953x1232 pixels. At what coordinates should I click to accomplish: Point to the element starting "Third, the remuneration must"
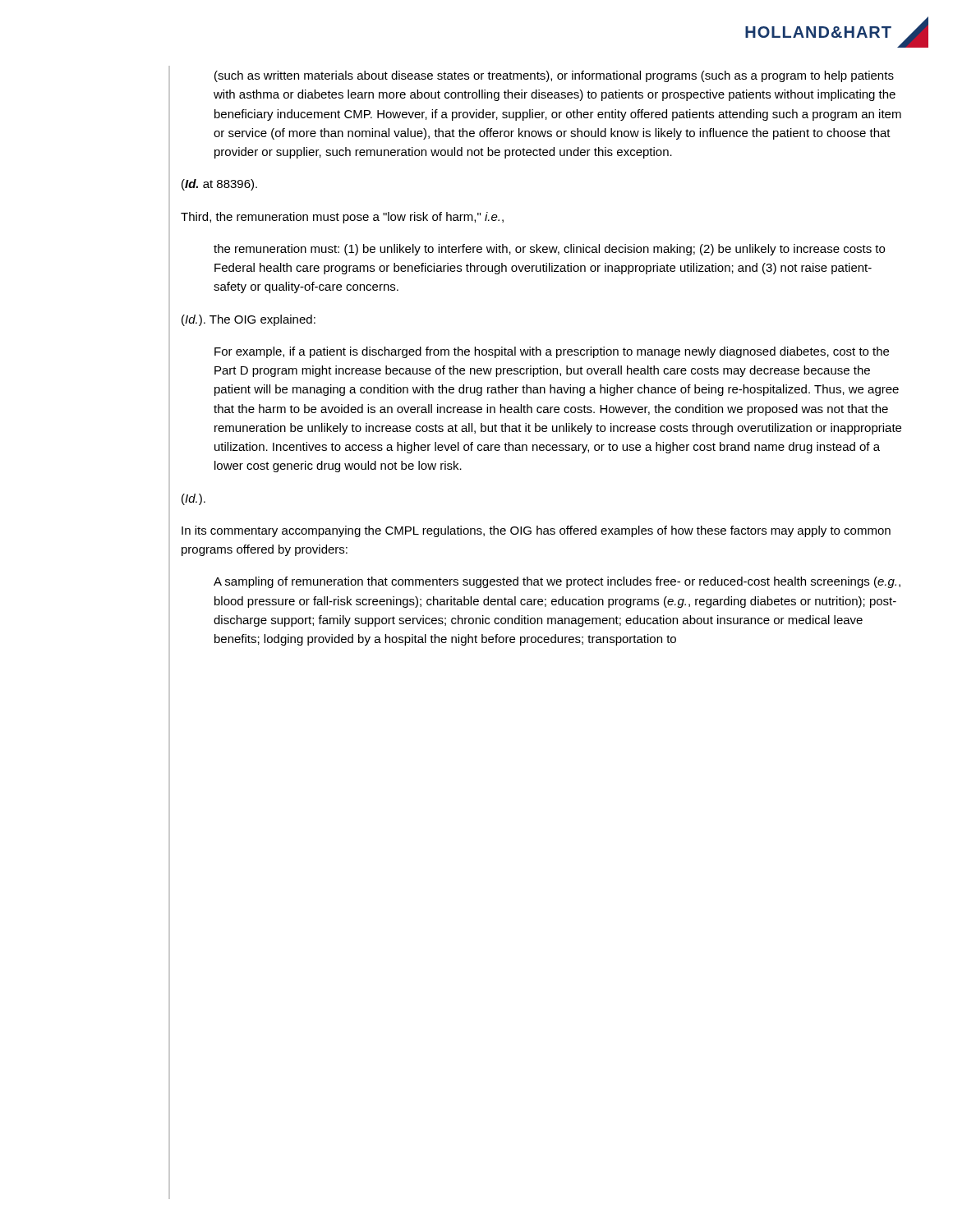point(343,216)
